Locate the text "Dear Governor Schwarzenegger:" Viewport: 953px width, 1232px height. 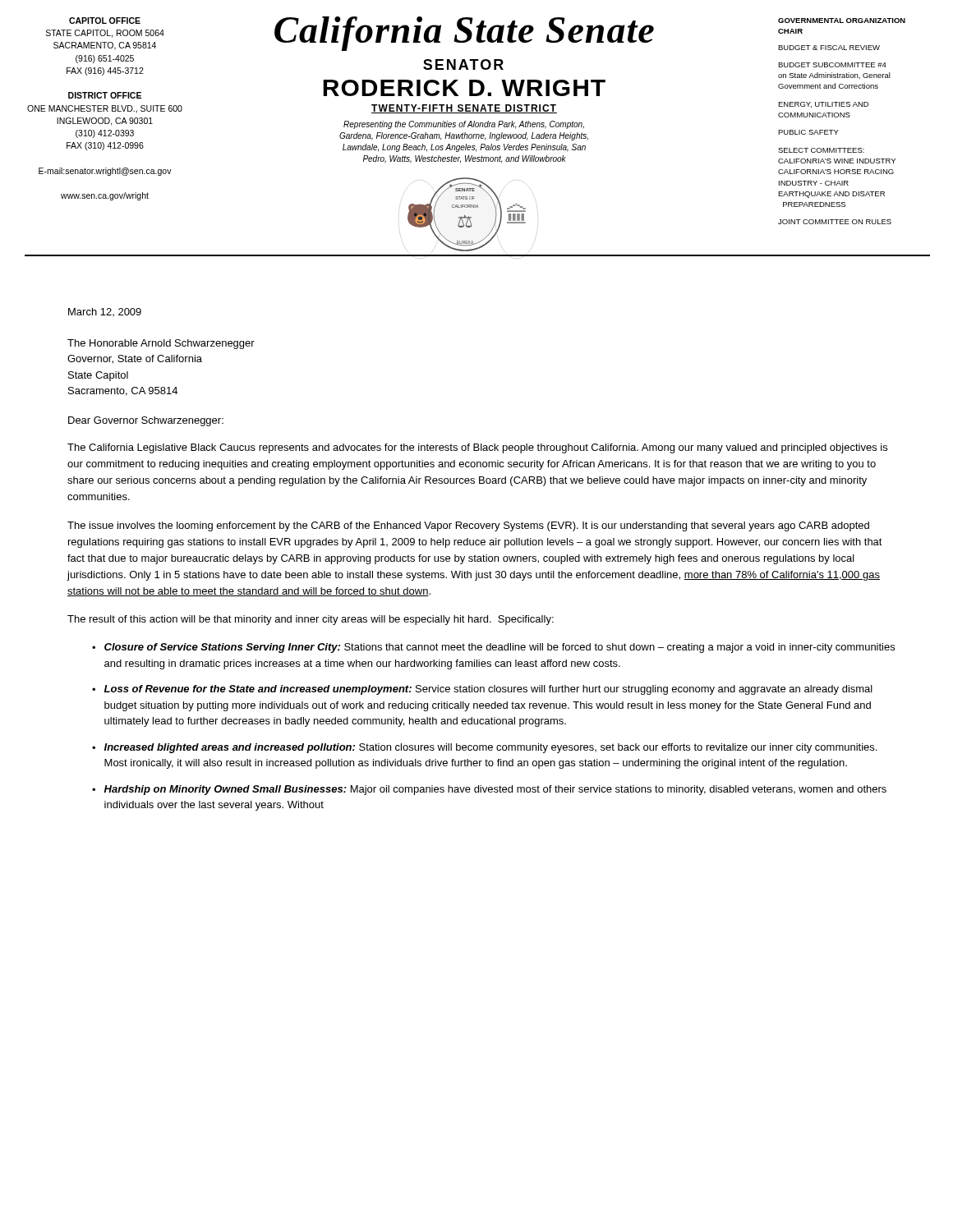pyautogui.click(x=146, y=420)
